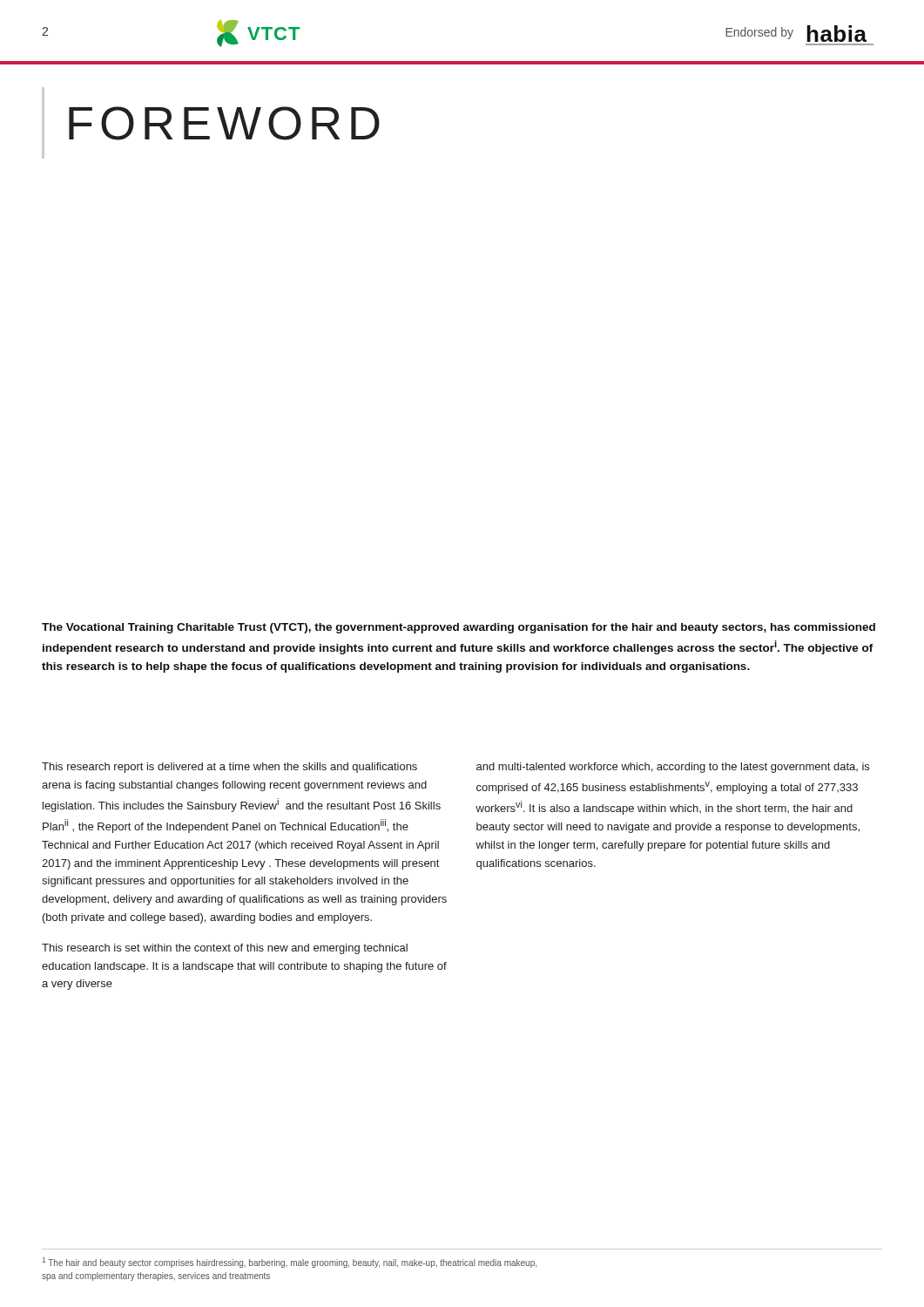Screen dimensions: 1307x924
Task: Locate the text block starting "1 The hair and beauty sector"
Action: tap(290, 1268)
